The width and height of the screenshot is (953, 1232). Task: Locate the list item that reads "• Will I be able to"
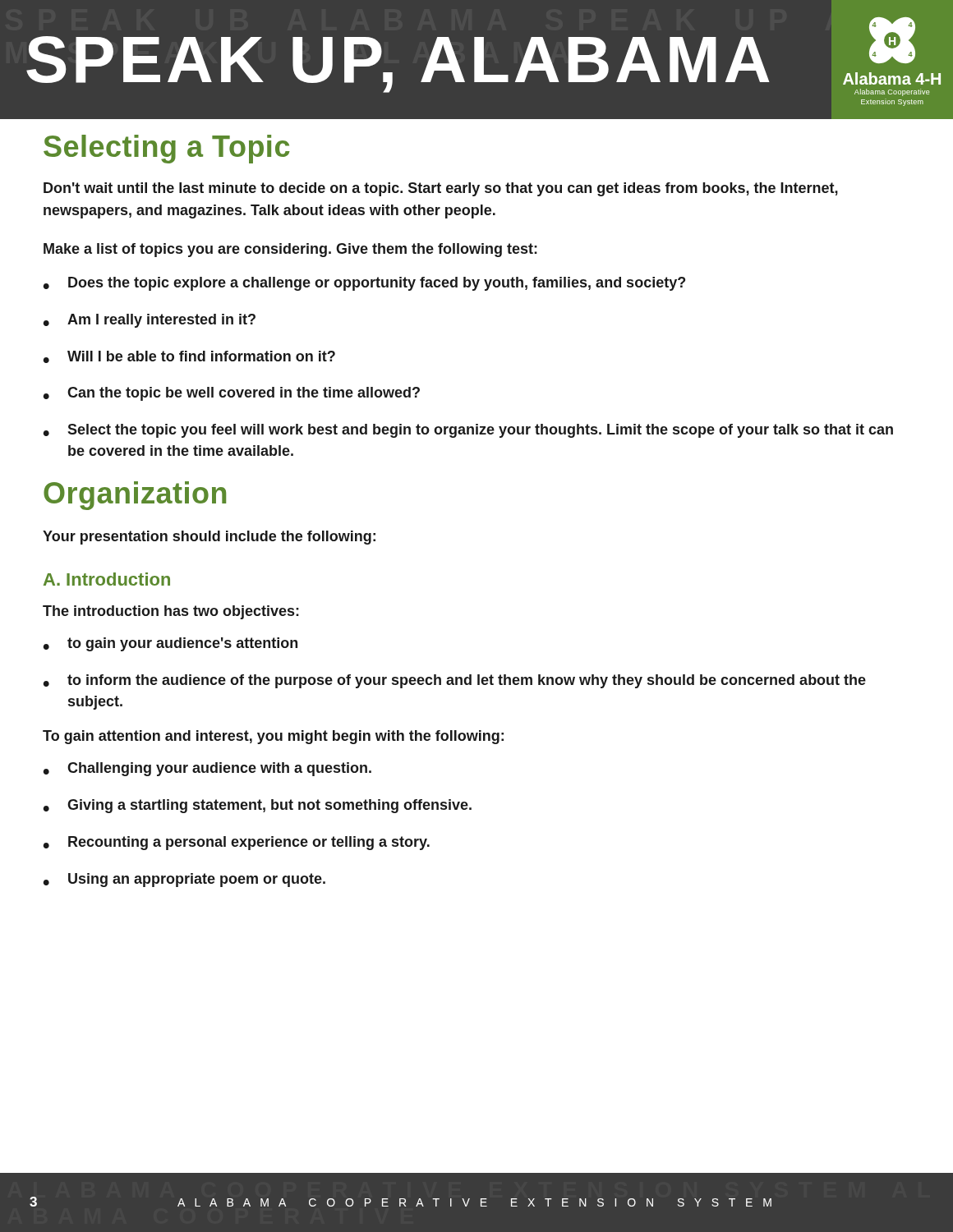(189, 360)
